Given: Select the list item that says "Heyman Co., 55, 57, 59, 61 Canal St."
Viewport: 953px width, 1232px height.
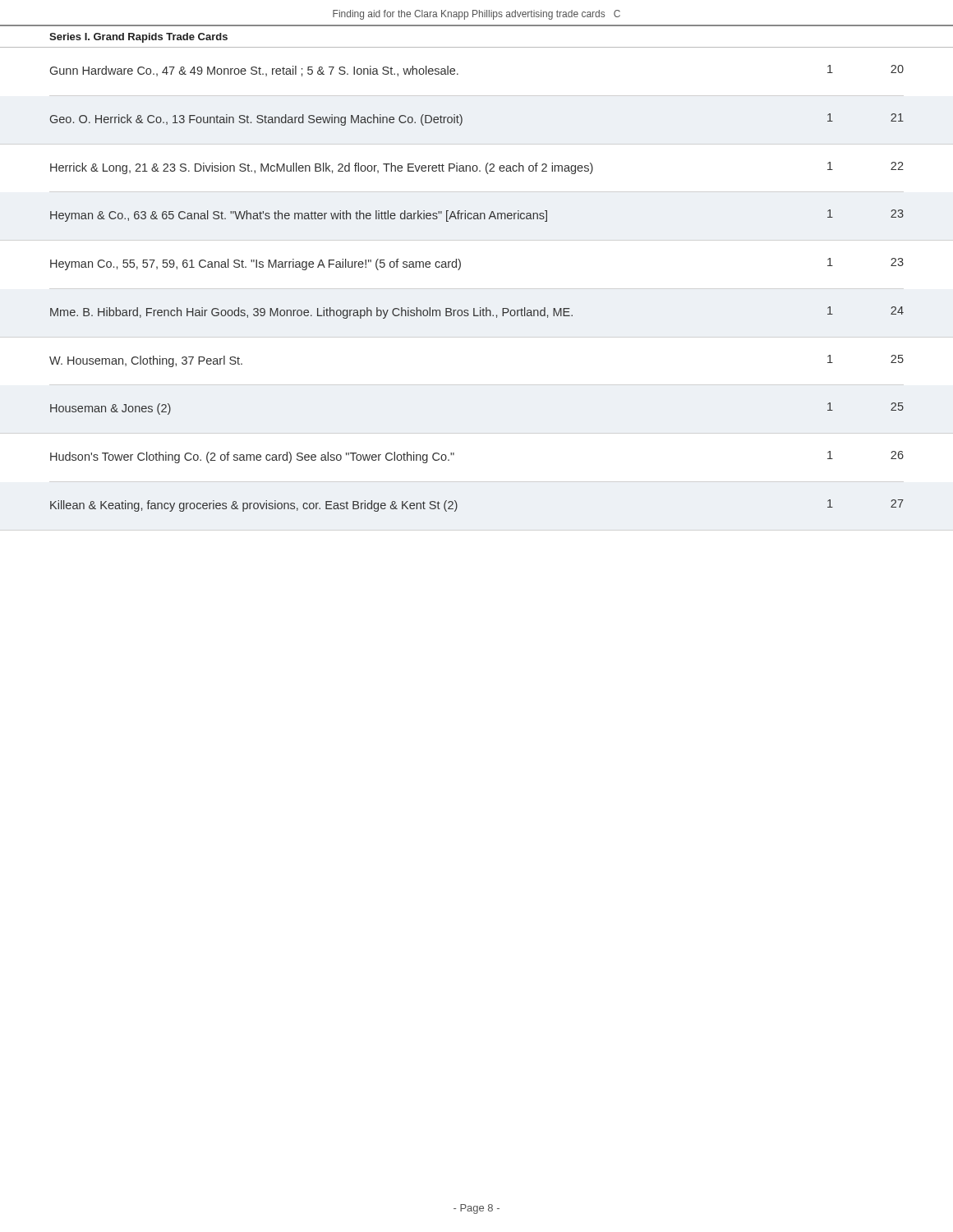Looking at the screenshot, I should pyautogui.click(x=256, y=264).
